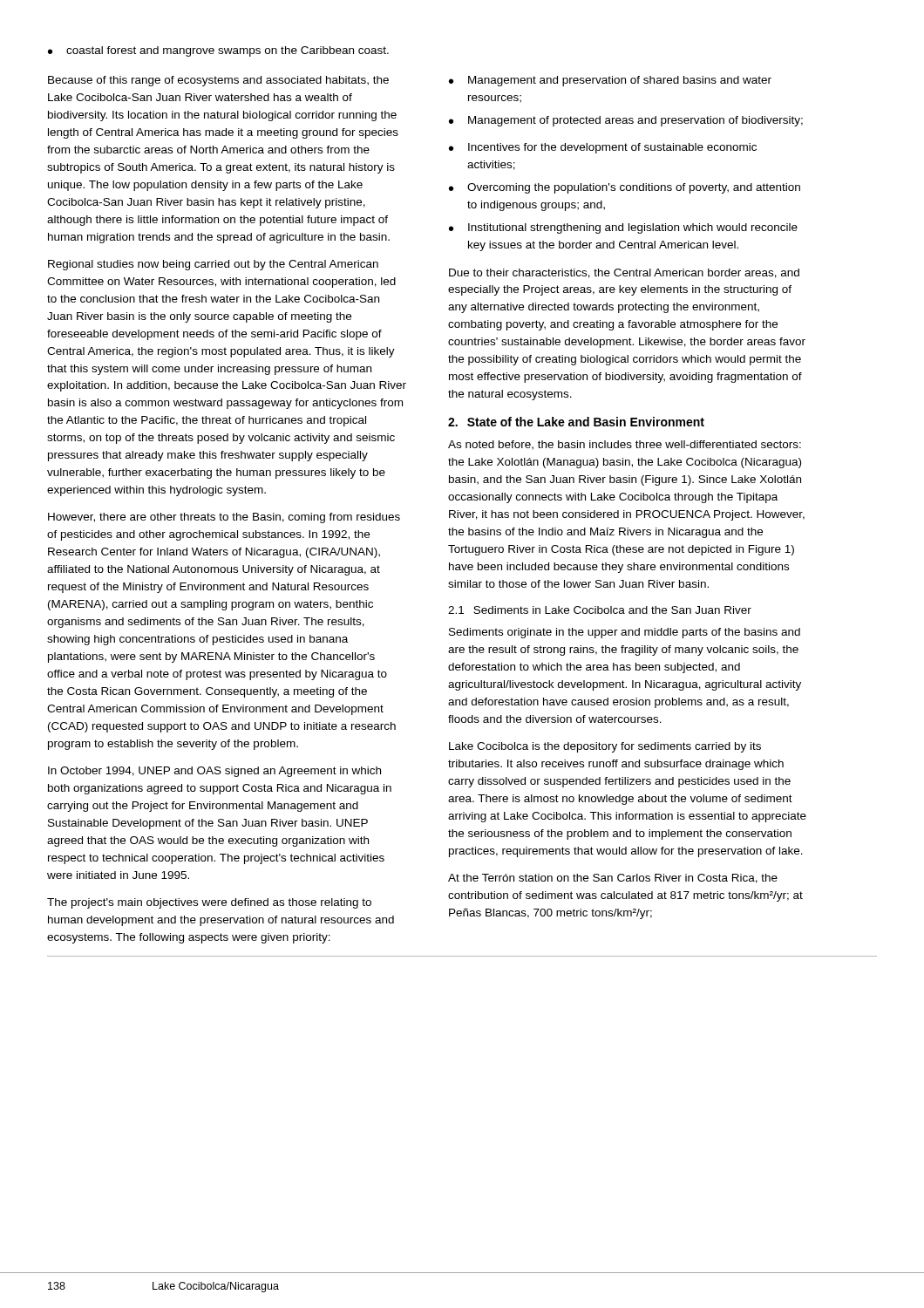Select the section header that says "2. State of the Lake and Basin"
Viewport: 924px width, 1308px height.
point(576,422)
